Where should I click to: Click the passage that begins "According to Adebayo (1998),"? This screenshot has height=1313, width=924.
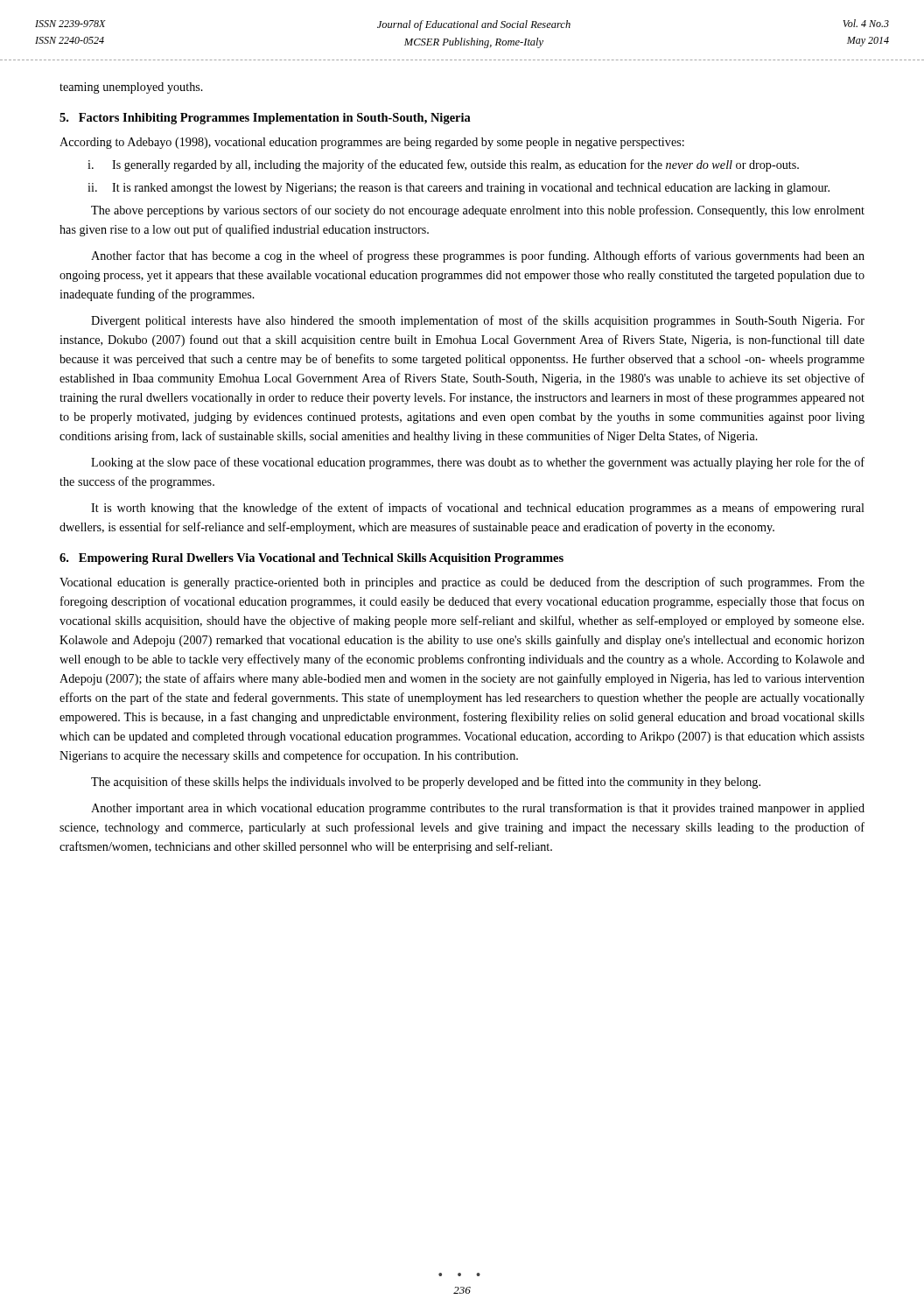[372, 142]
